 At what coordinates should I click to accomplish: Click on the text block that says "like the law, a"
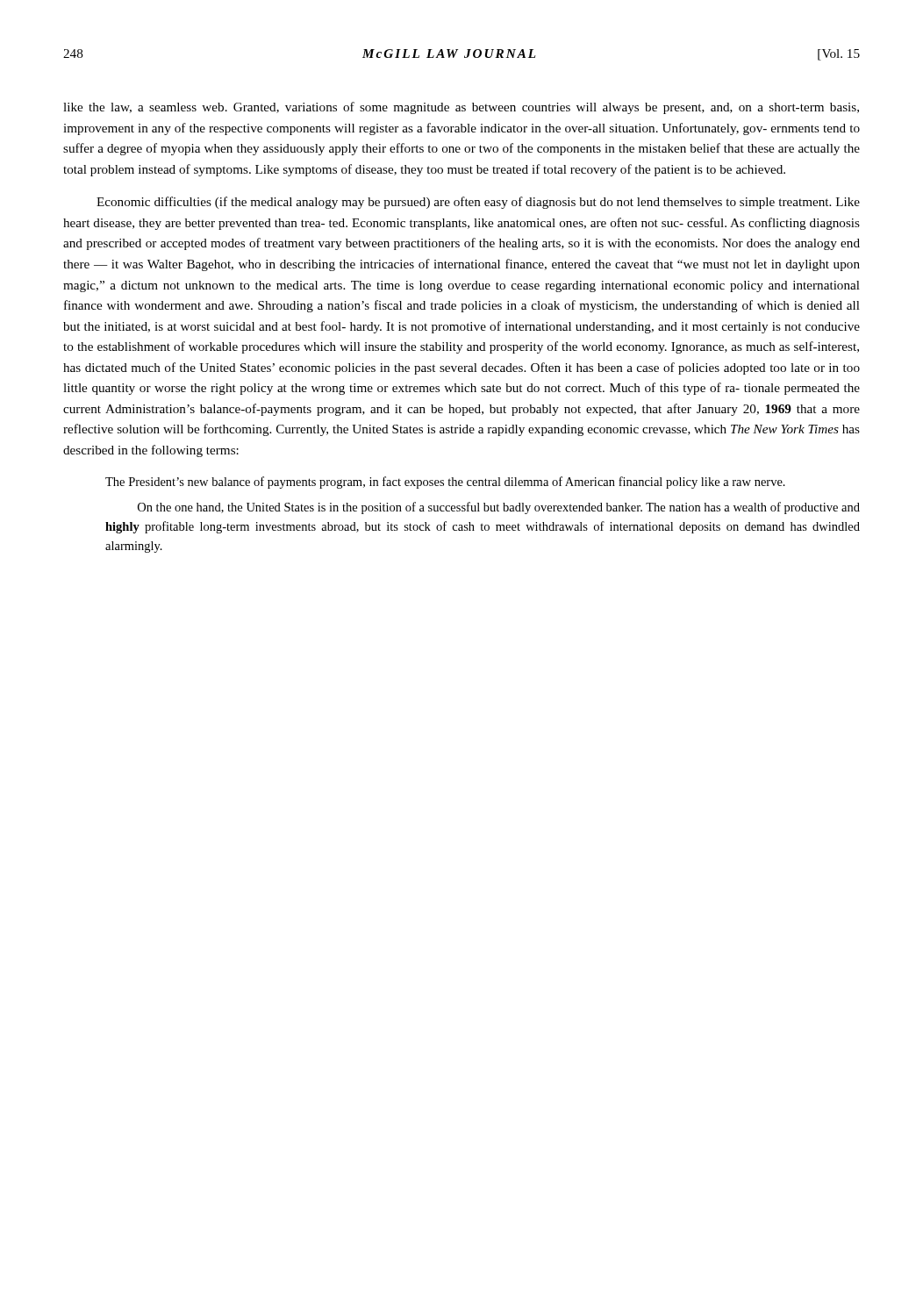[x=462, y=138]
